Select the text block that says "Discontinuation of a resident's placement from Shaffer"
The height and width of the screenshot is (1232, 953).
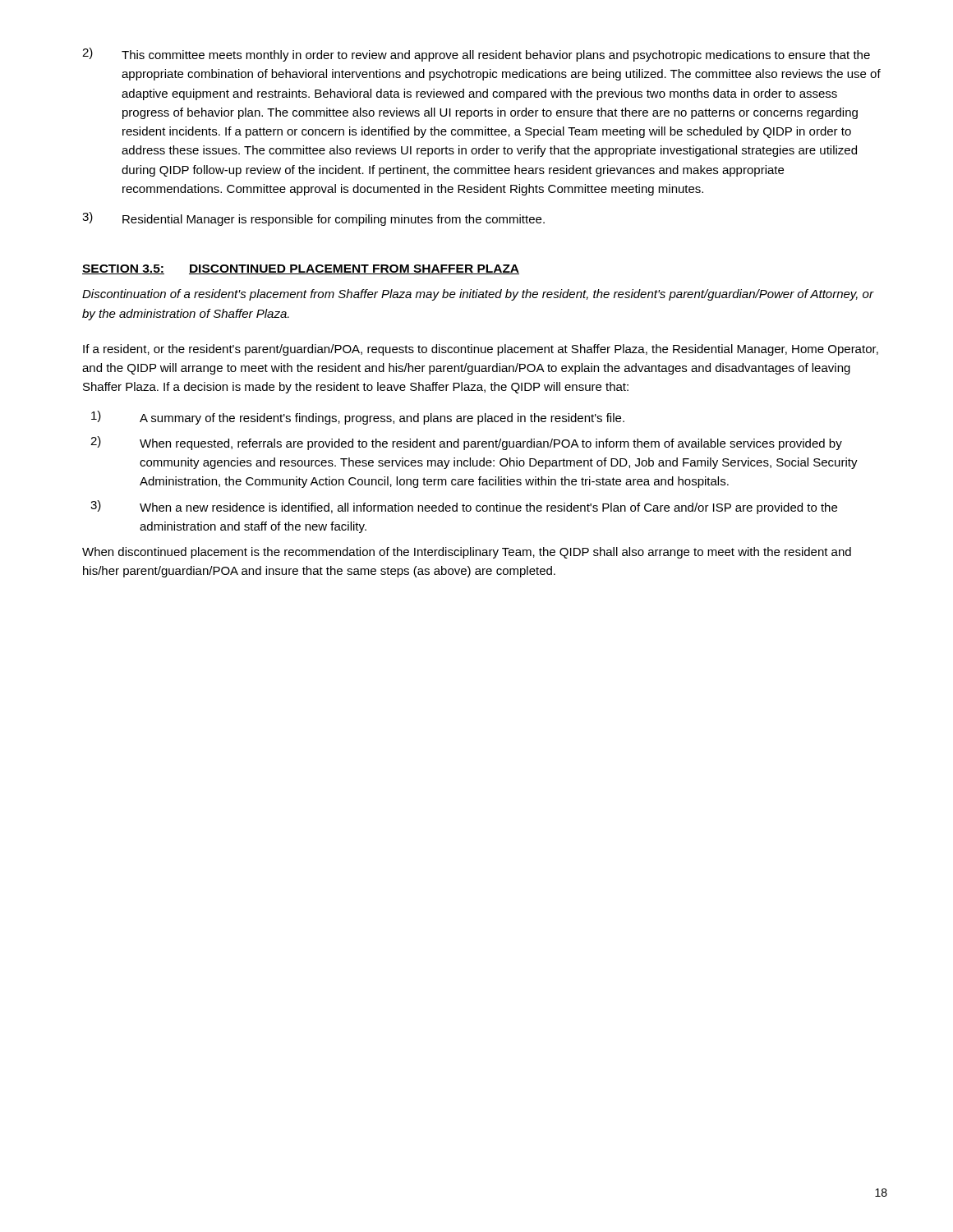click(478, 303)
